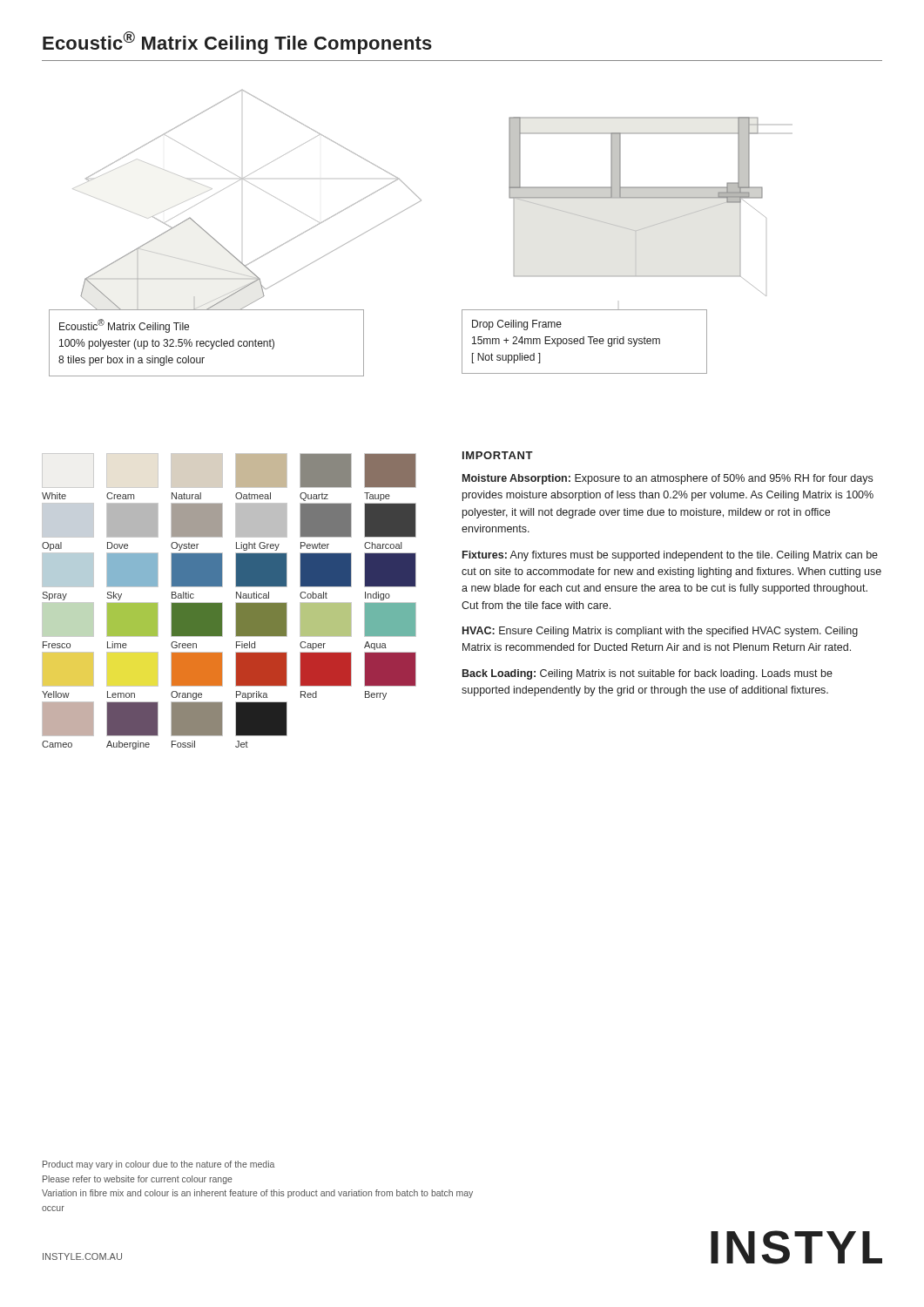Select the logo

[x=795, y=1244]
